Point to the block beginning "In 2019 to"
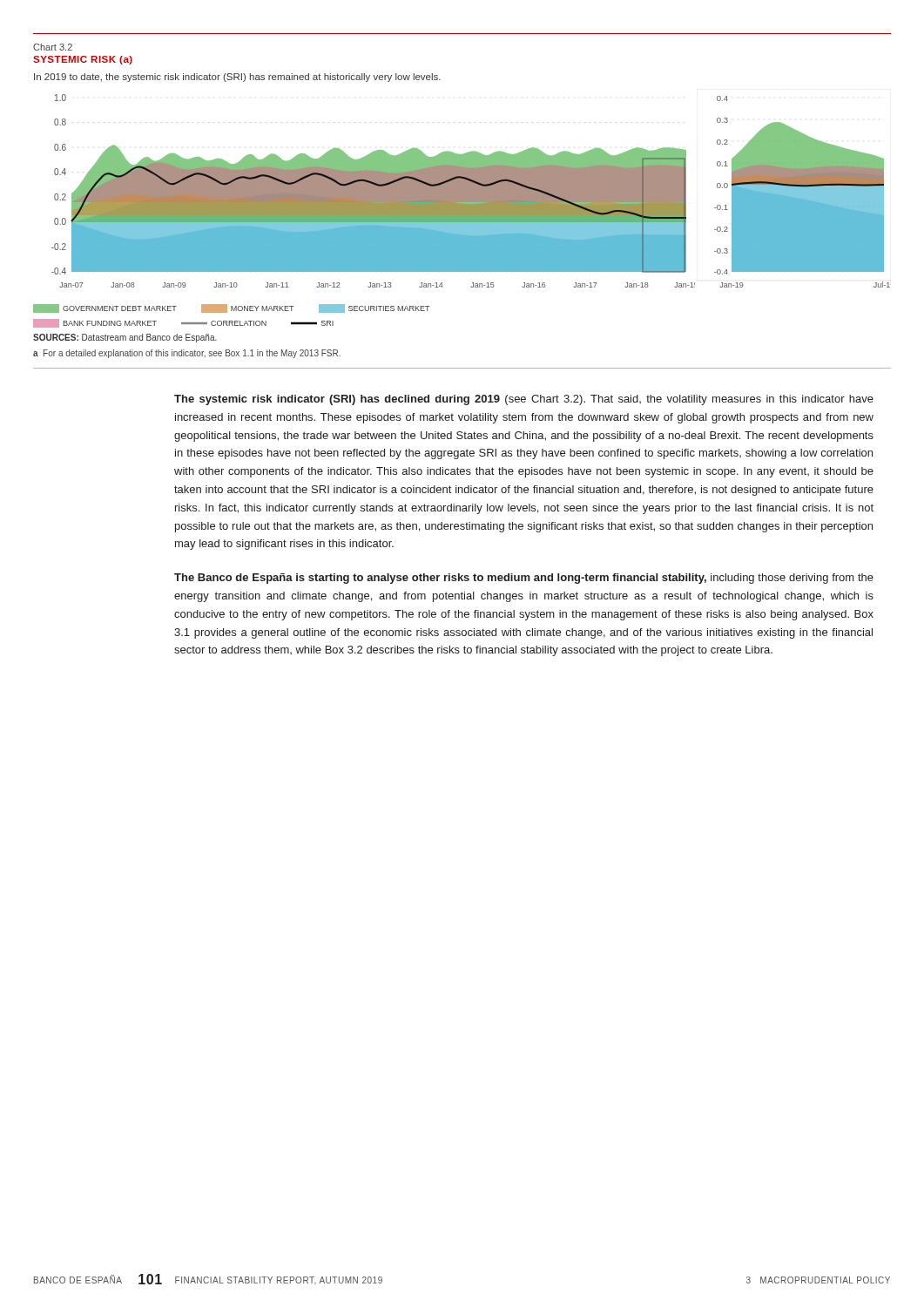This screenshot has height=1307, width=924. (x=237, y=77)
